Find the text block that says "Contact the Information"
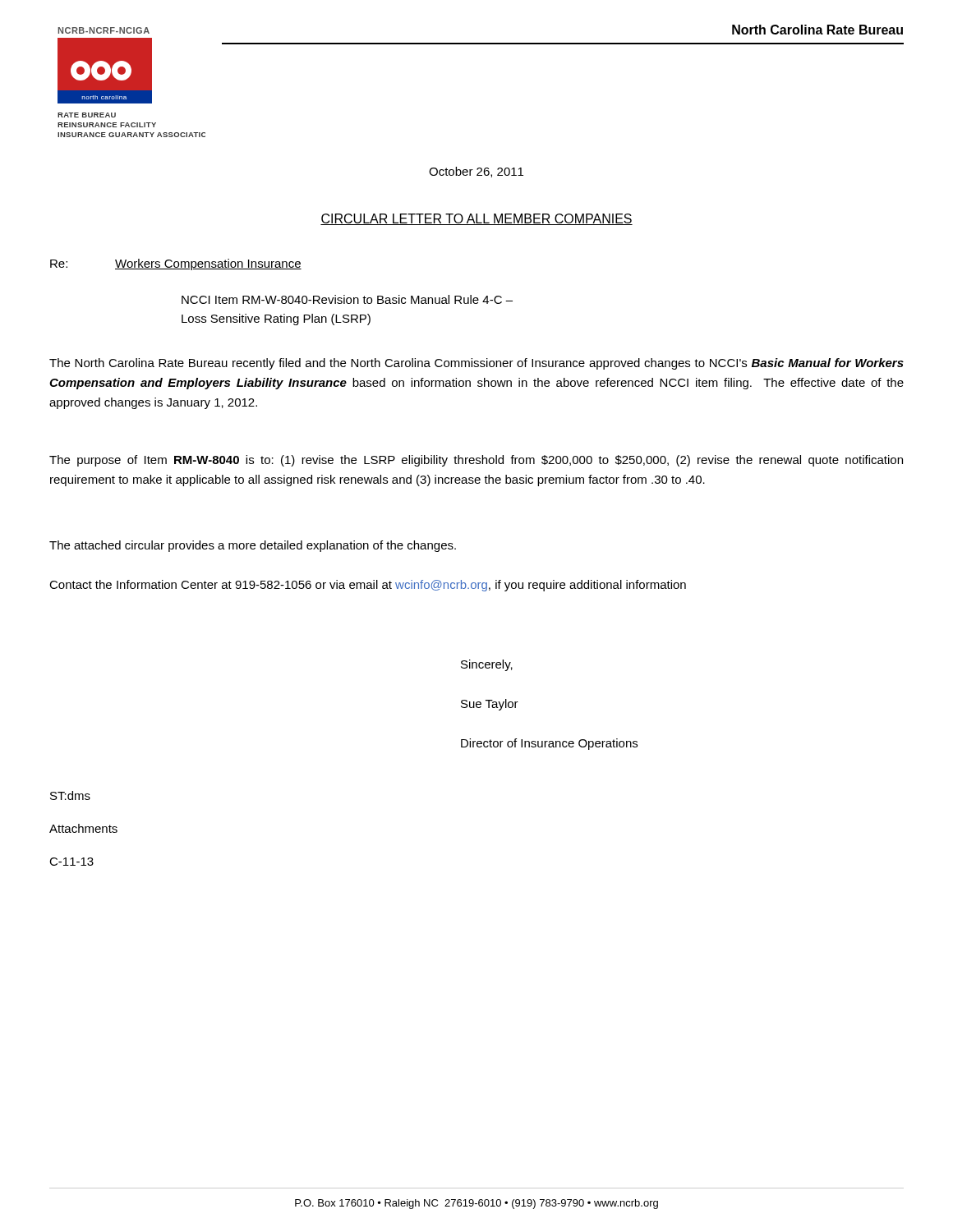Screen dimensions: 1232x953 (368, 584)
